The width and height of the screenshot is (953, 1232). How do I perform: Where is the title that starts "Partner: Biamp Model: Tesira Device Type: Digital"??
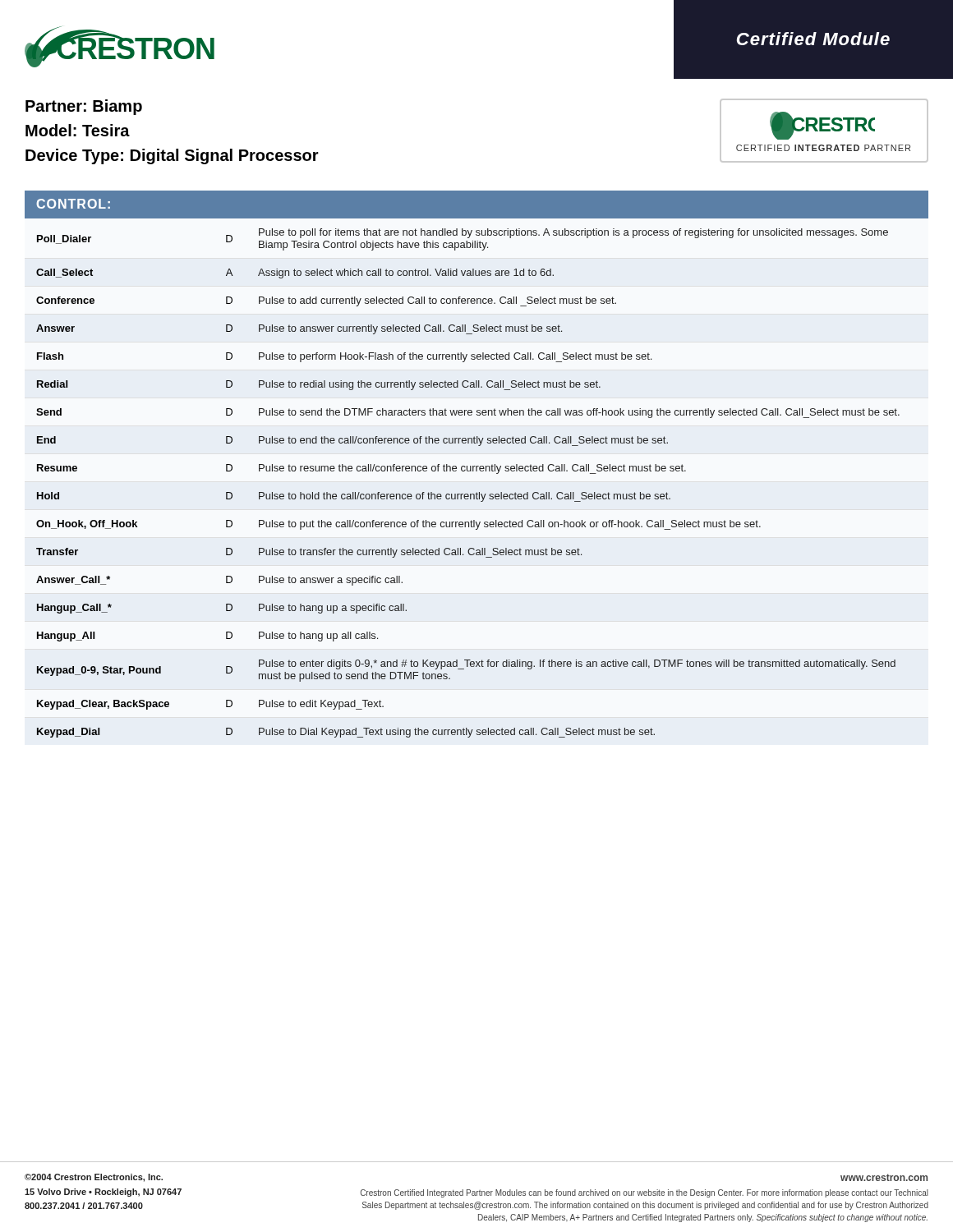[x=84, y=107]
